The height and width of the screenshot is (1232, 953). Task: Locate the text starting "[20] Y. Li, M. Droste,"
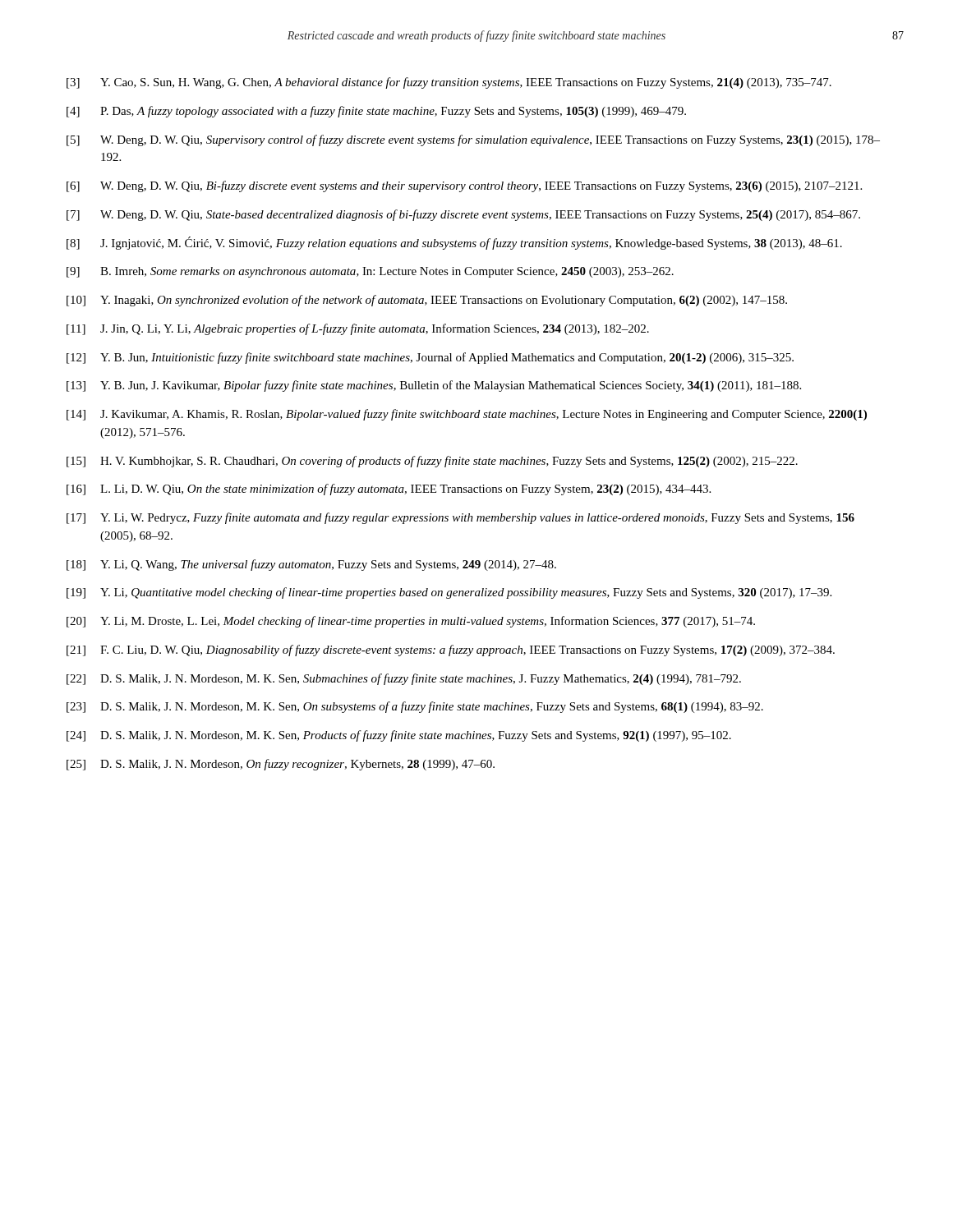pos(476,622)
